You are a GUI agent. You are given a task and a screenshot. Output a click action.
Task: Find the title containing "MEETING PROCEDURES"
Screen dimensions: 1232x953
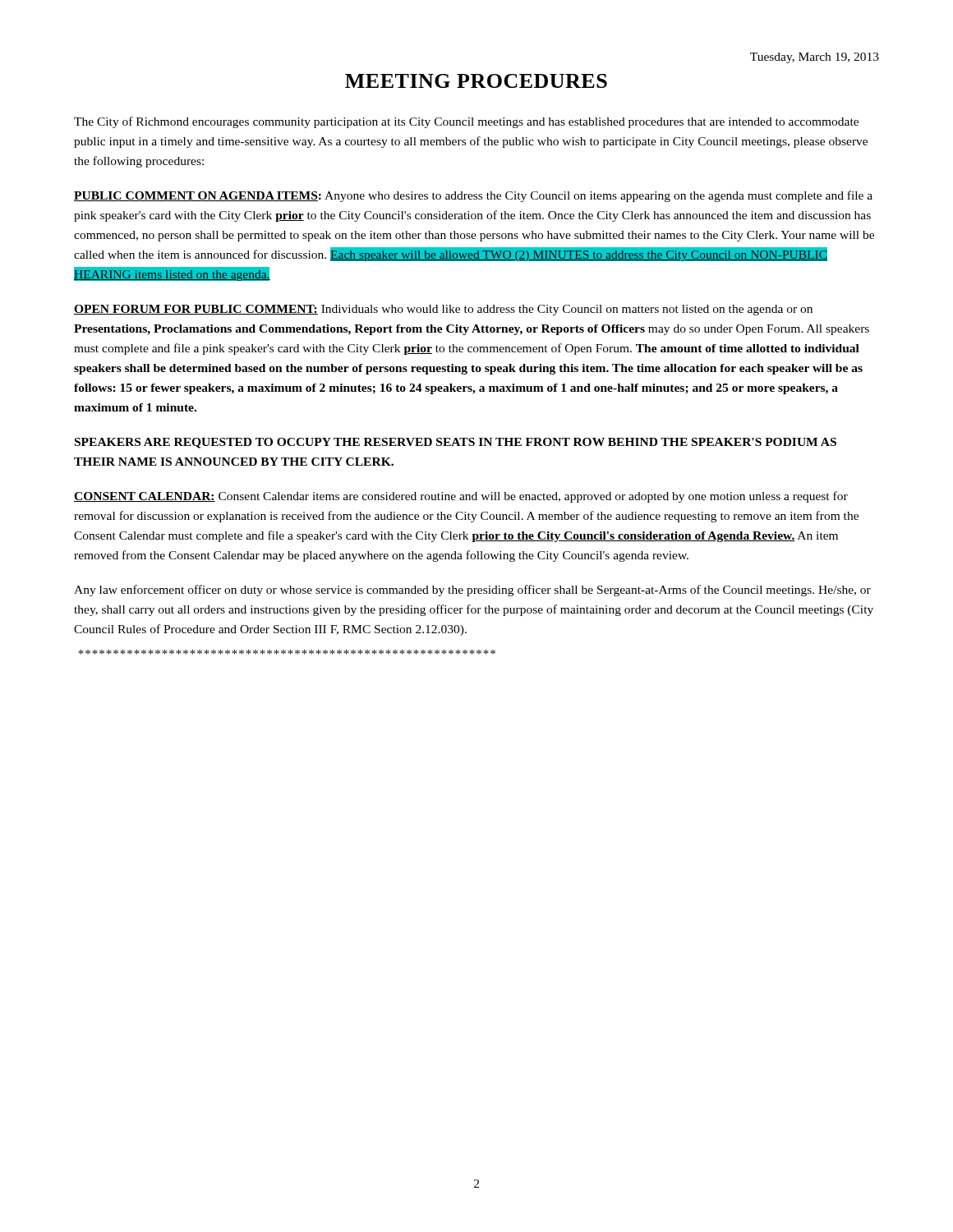476,81
